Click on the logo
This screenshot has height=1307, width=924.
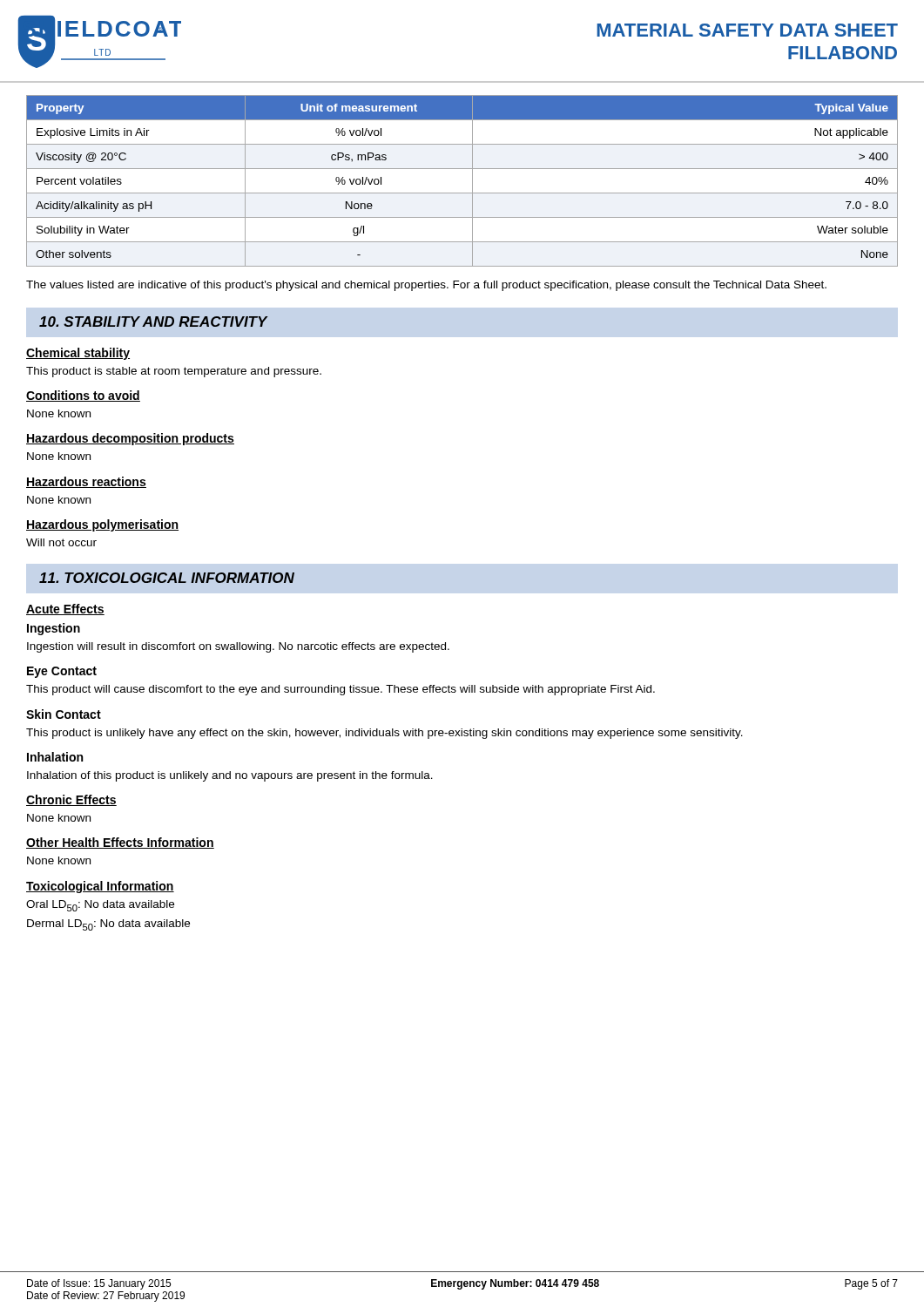pyautogui.click(x=98, y=41)
